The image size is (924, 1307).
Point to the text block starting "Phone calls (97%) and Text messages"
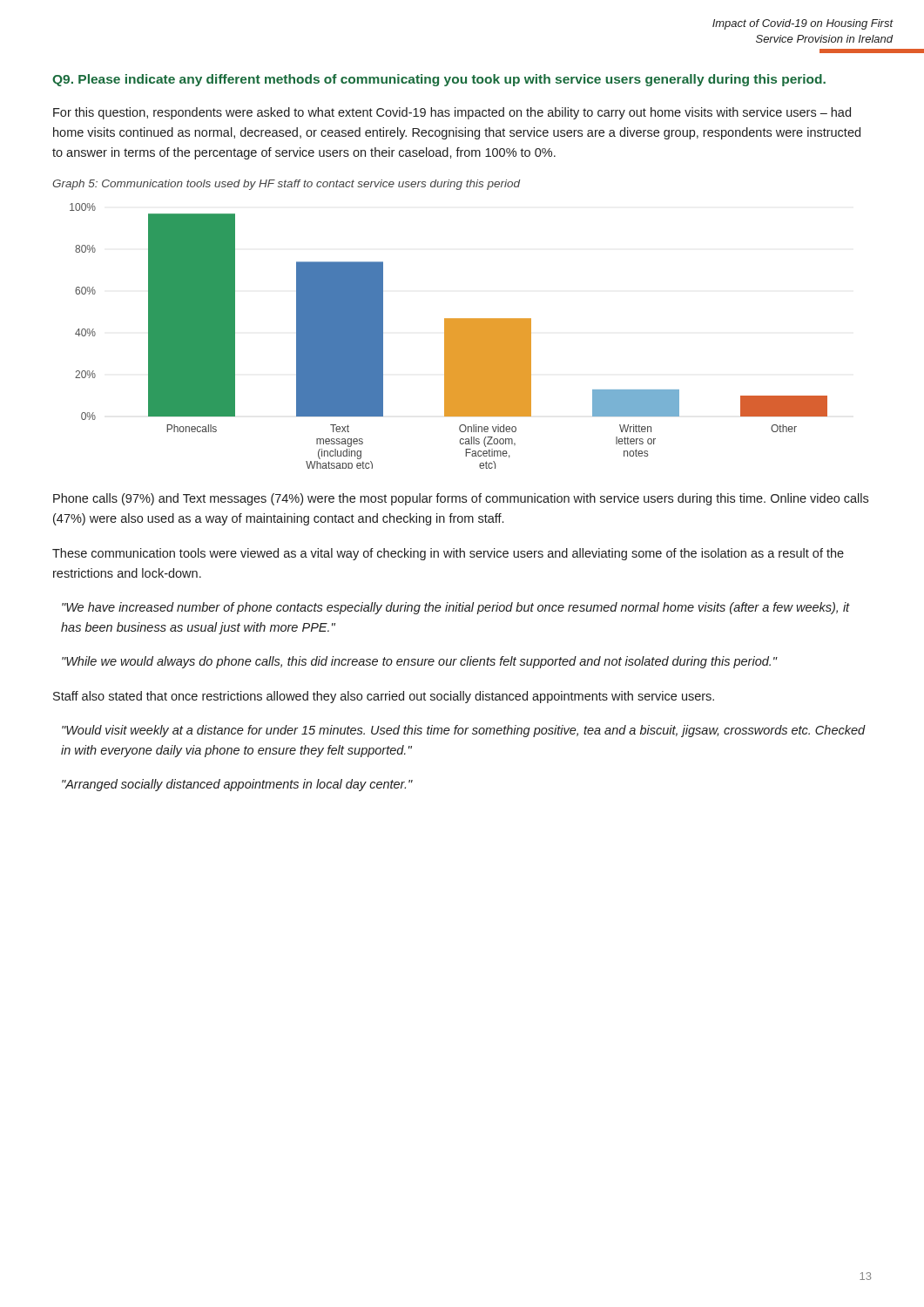(461, 509)
